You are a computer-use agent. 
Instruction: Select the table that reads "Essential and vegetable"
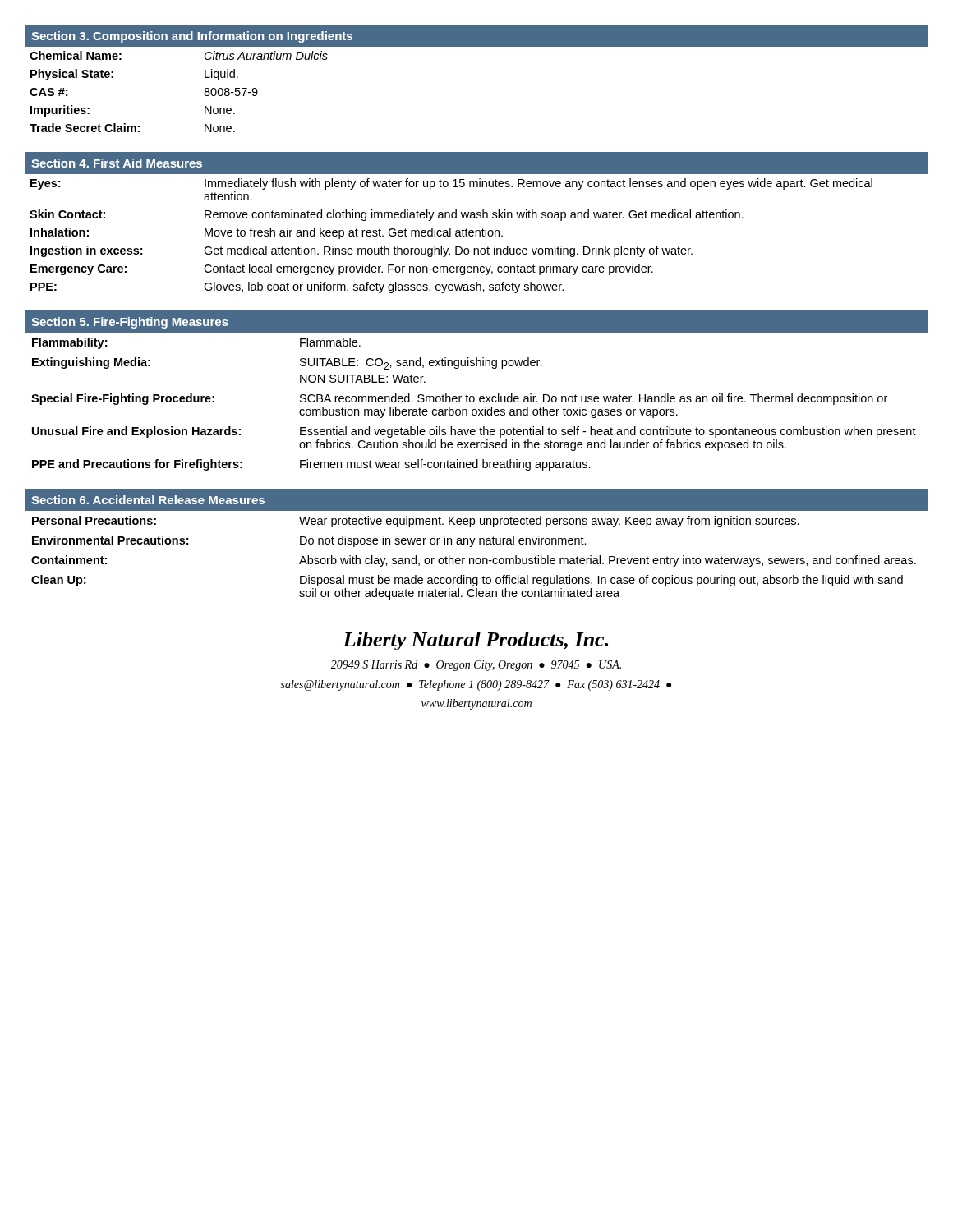(x=476, y=403)
